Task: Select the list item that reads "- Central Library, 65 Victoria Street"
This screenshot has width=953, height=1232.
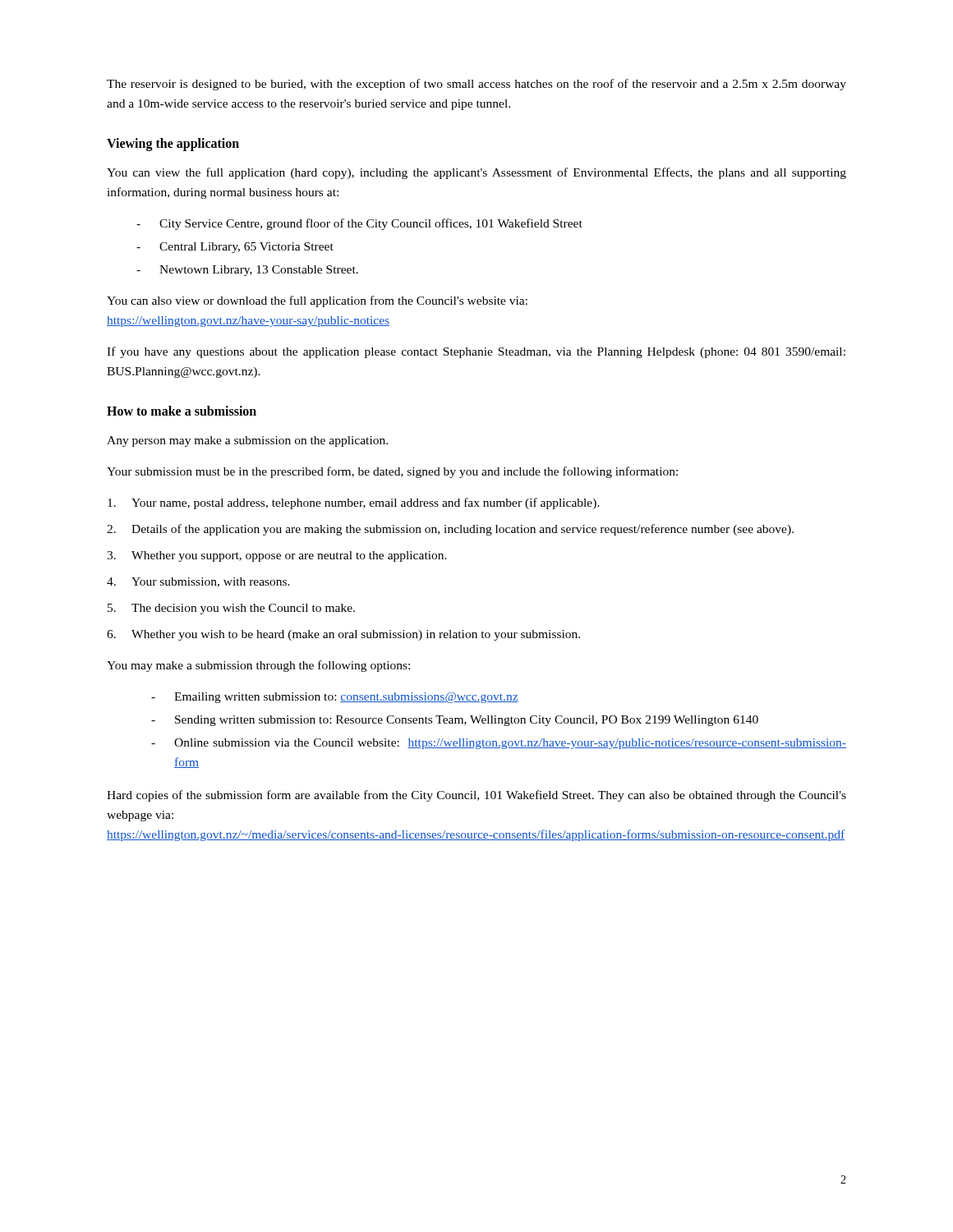Action: coord(235,248)
